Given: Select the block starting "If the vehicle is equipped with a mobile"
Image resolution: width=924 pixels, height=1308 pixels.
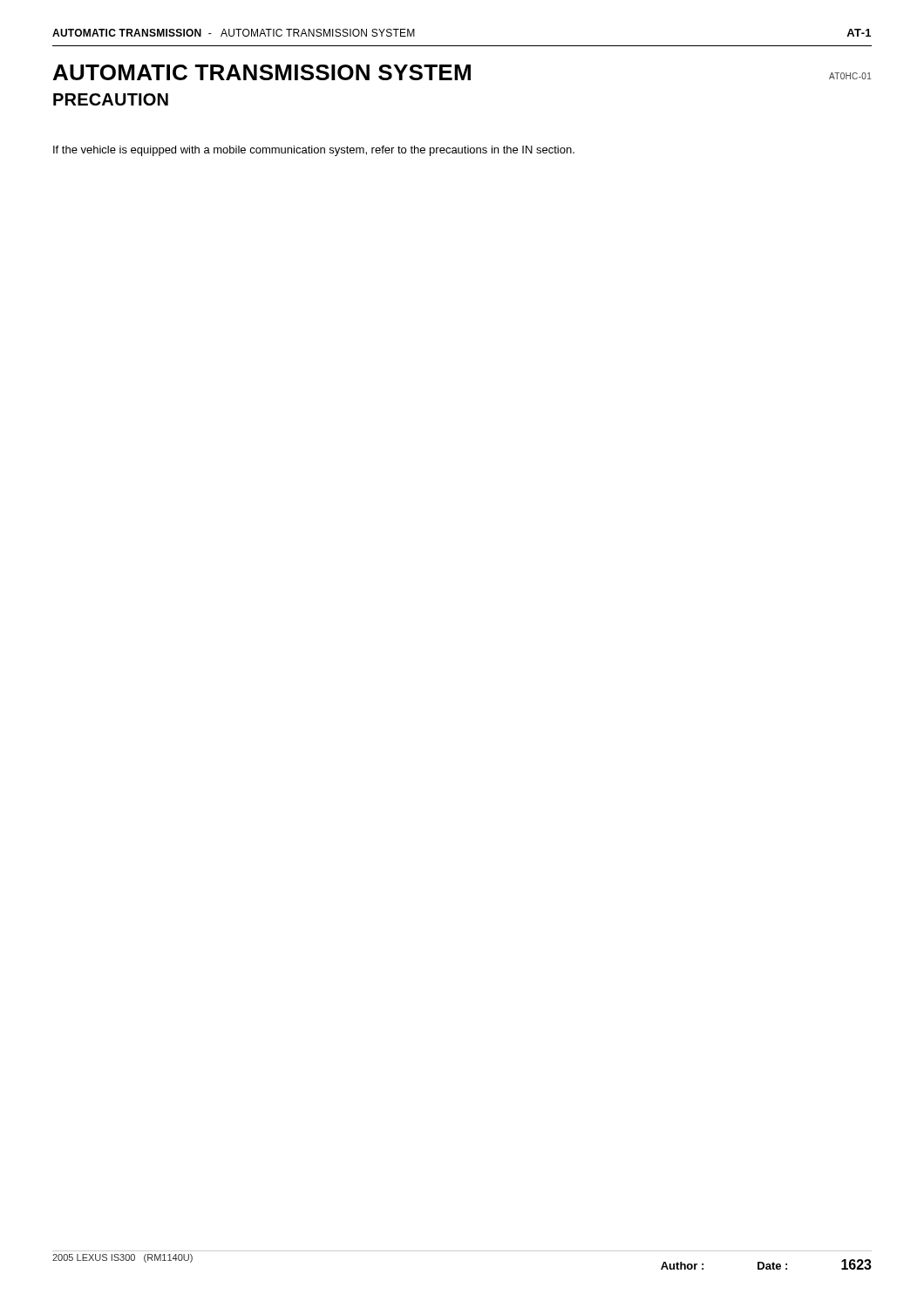Looking at the screenshot, I should (314, 150).
